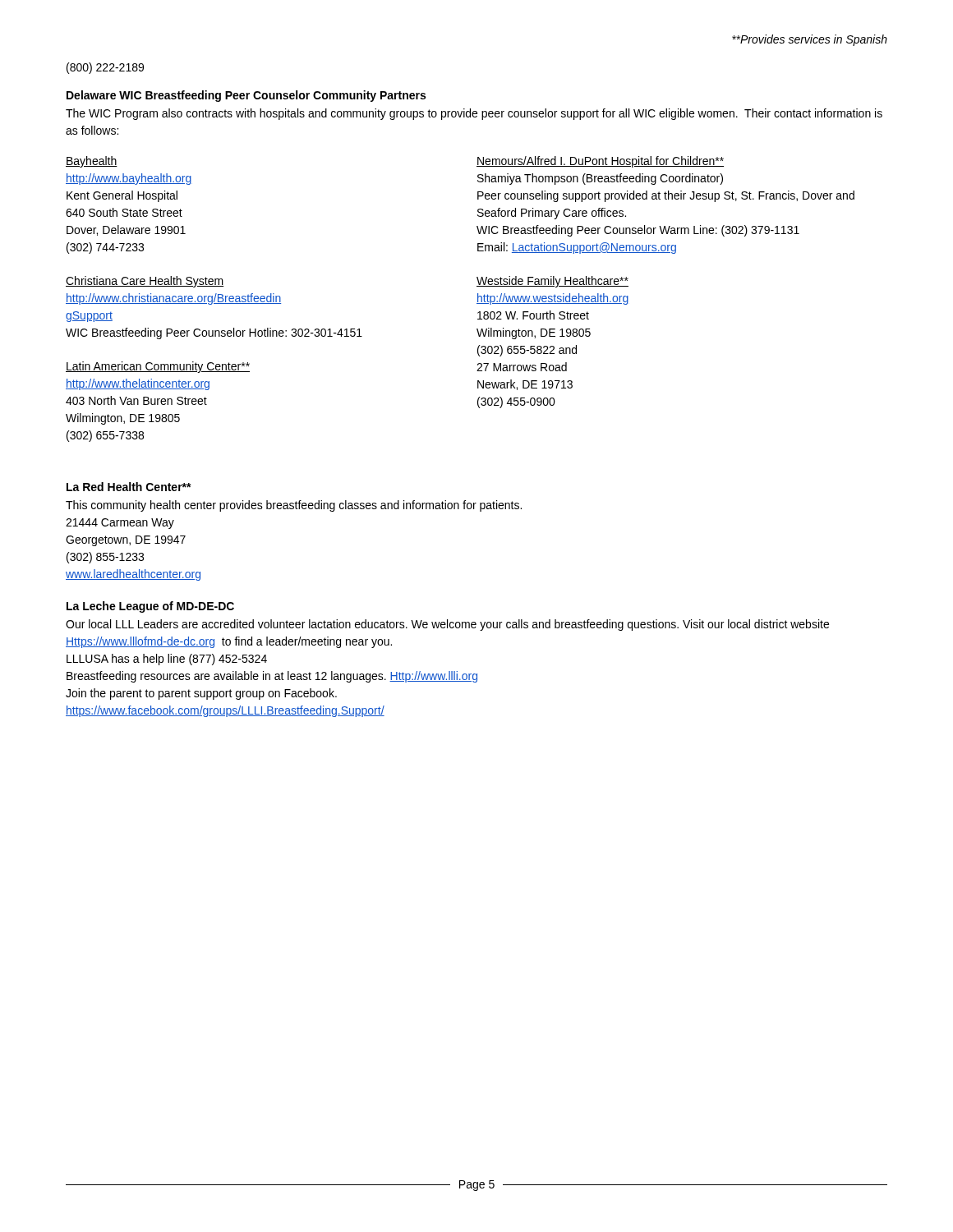The height and width of the screenshot is (1232, 953).
Task: Point to the block beginning "Christiana Care Health"
Action: pyautogui.click(x=263, y=307)
